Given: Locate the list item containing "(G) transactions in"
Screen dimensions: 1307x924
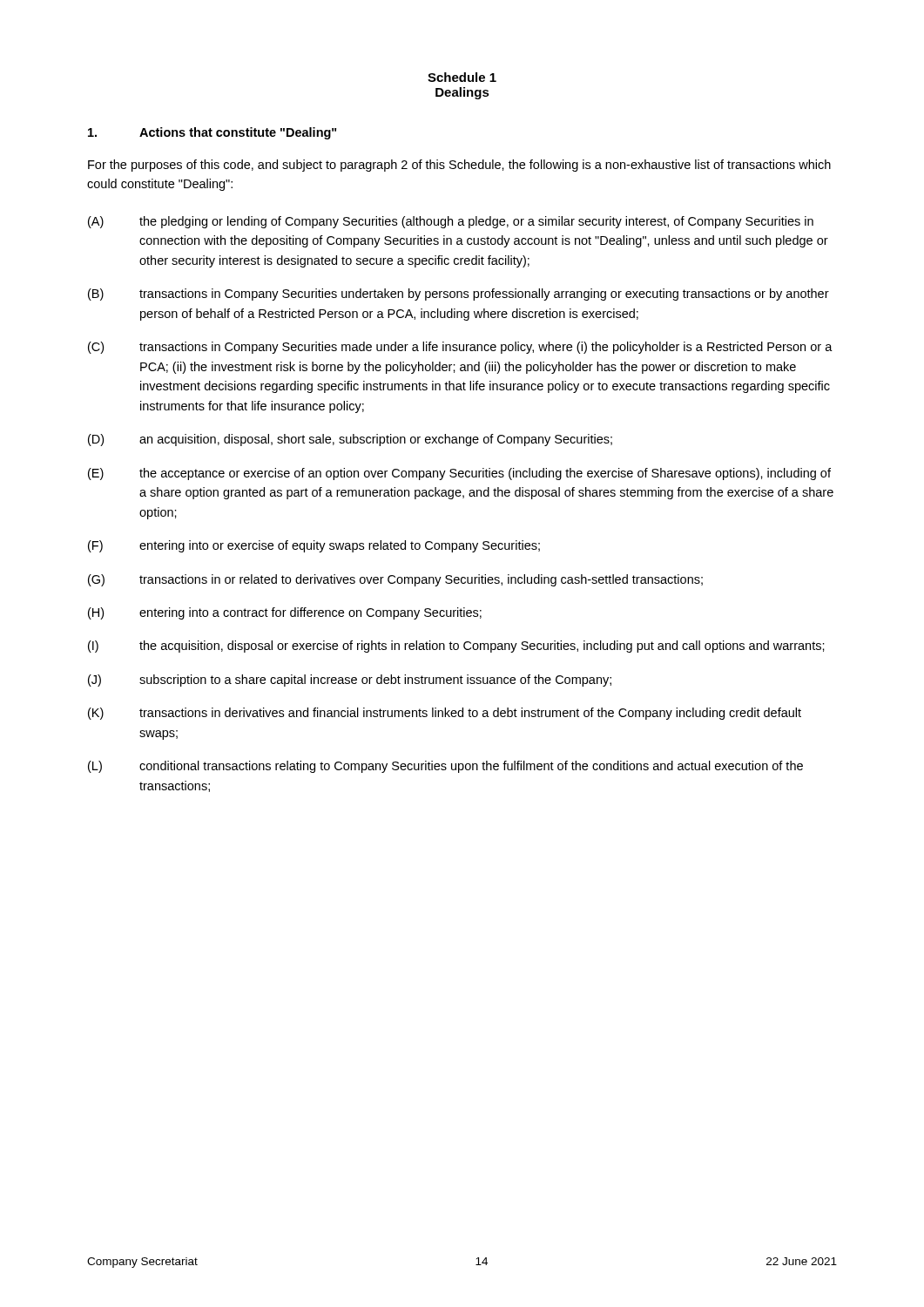Looking at the screenshot, I should 462,579.
